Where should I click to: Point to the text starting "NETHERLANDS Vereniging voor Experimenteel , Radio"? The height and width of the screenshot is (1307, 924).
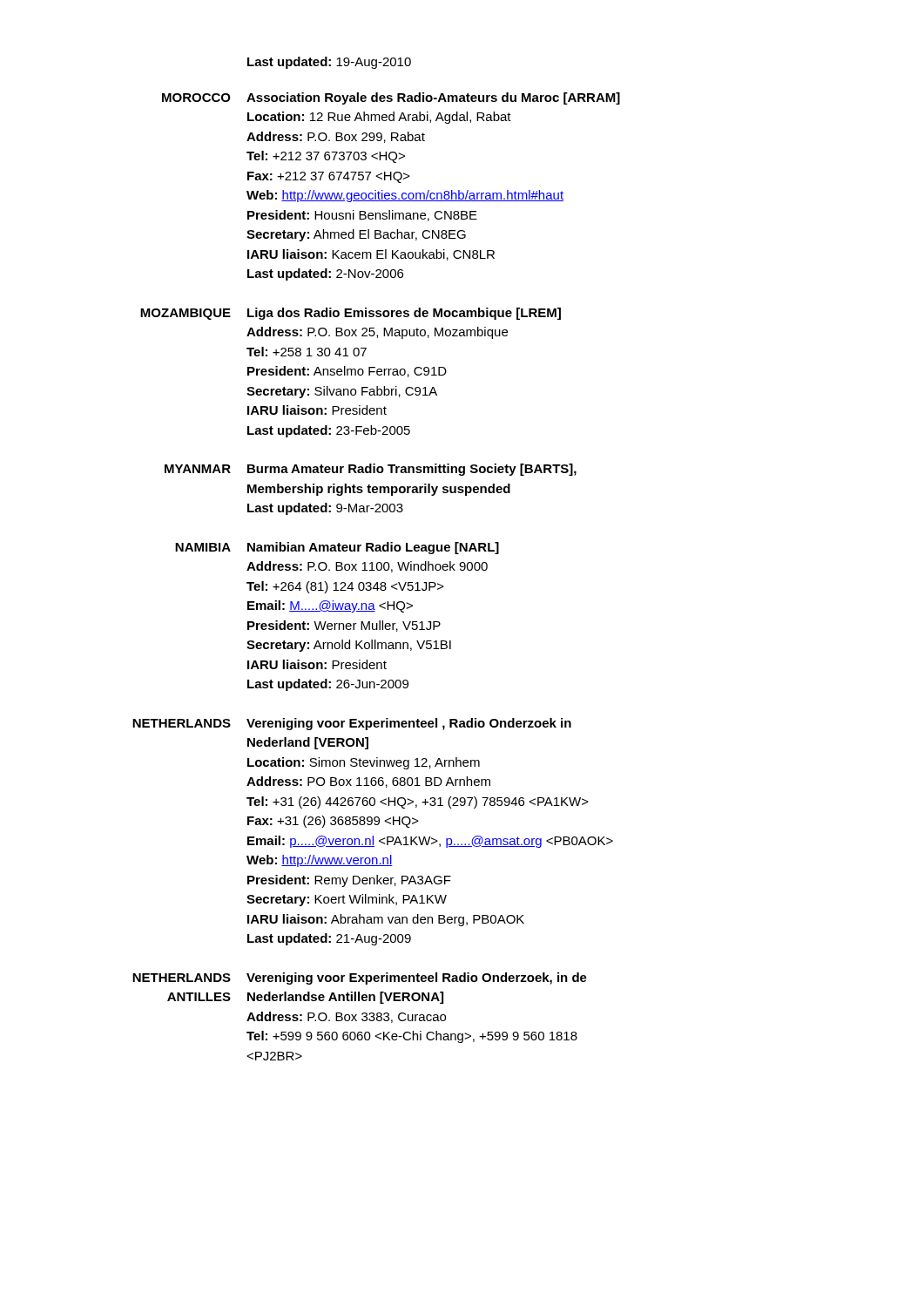[x=352, y=724]
